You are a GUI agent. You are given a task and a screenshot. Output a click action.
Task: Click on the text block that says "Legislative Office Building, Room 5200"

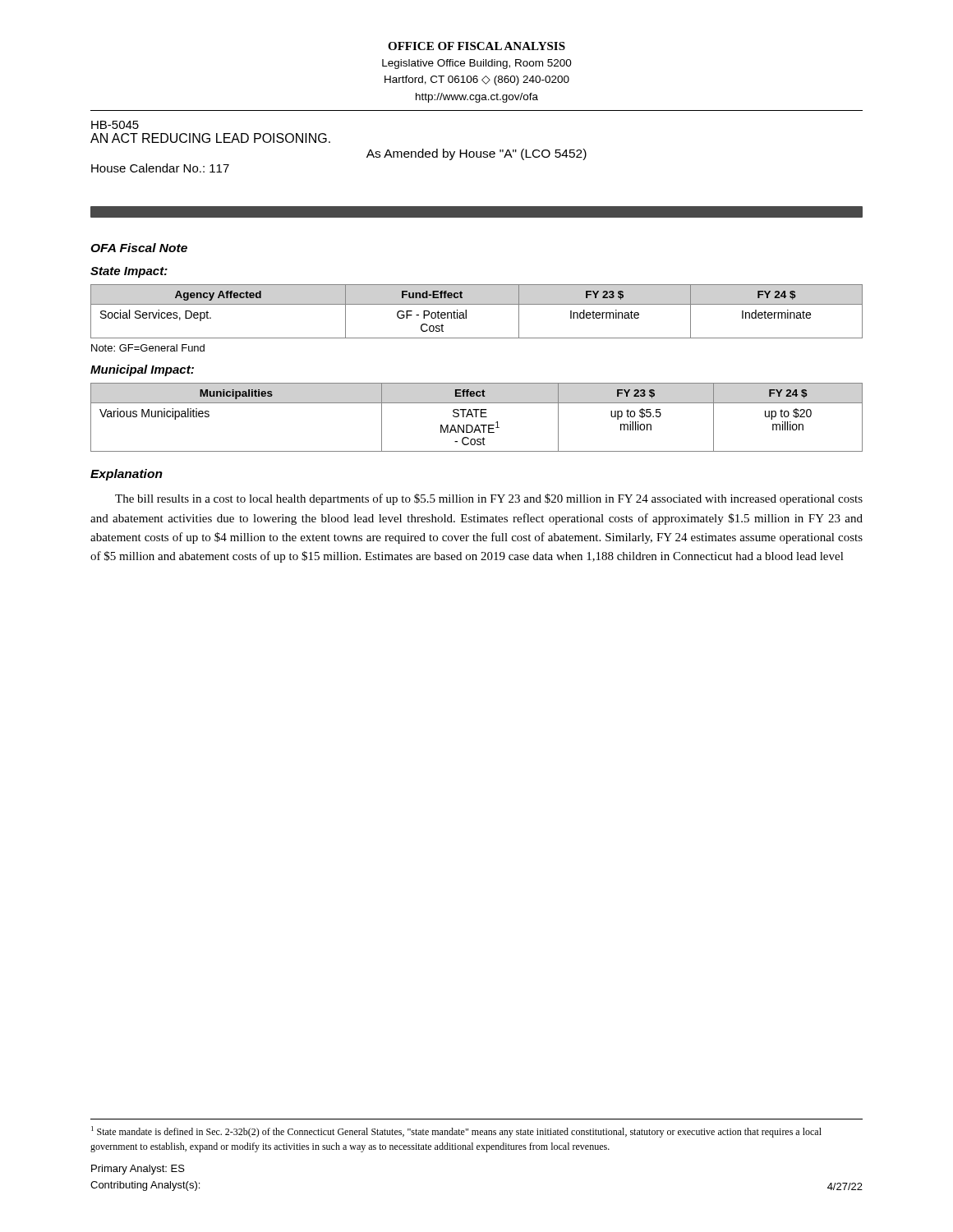click(476, 79)
